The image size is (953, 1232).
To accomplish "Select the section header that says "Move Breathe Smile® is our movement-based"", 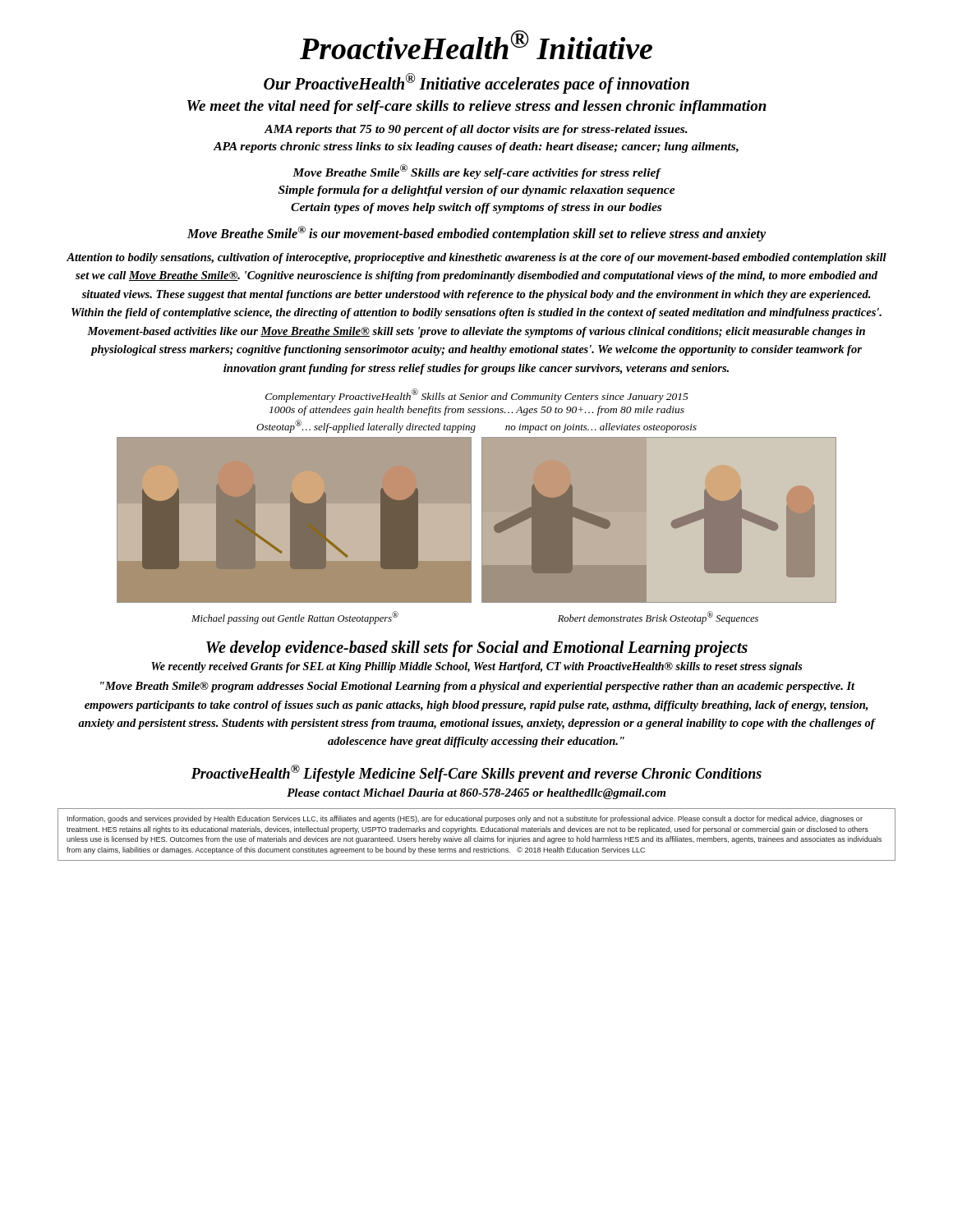I will click(x=476, y=232).
